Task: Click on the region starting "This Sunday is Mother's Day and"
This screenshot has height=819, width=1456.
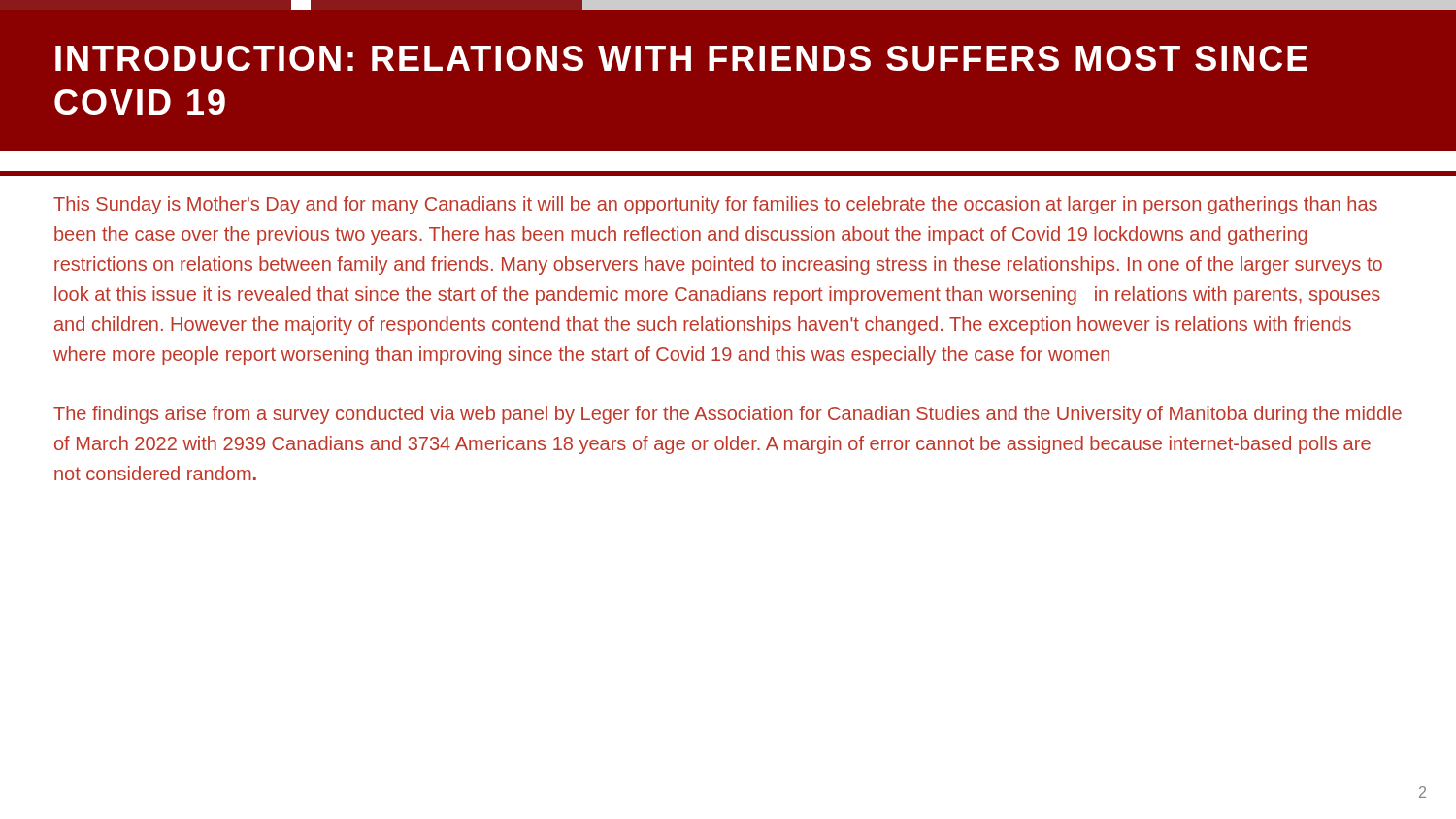Action: pyautogui.click(x=718, y=279)
